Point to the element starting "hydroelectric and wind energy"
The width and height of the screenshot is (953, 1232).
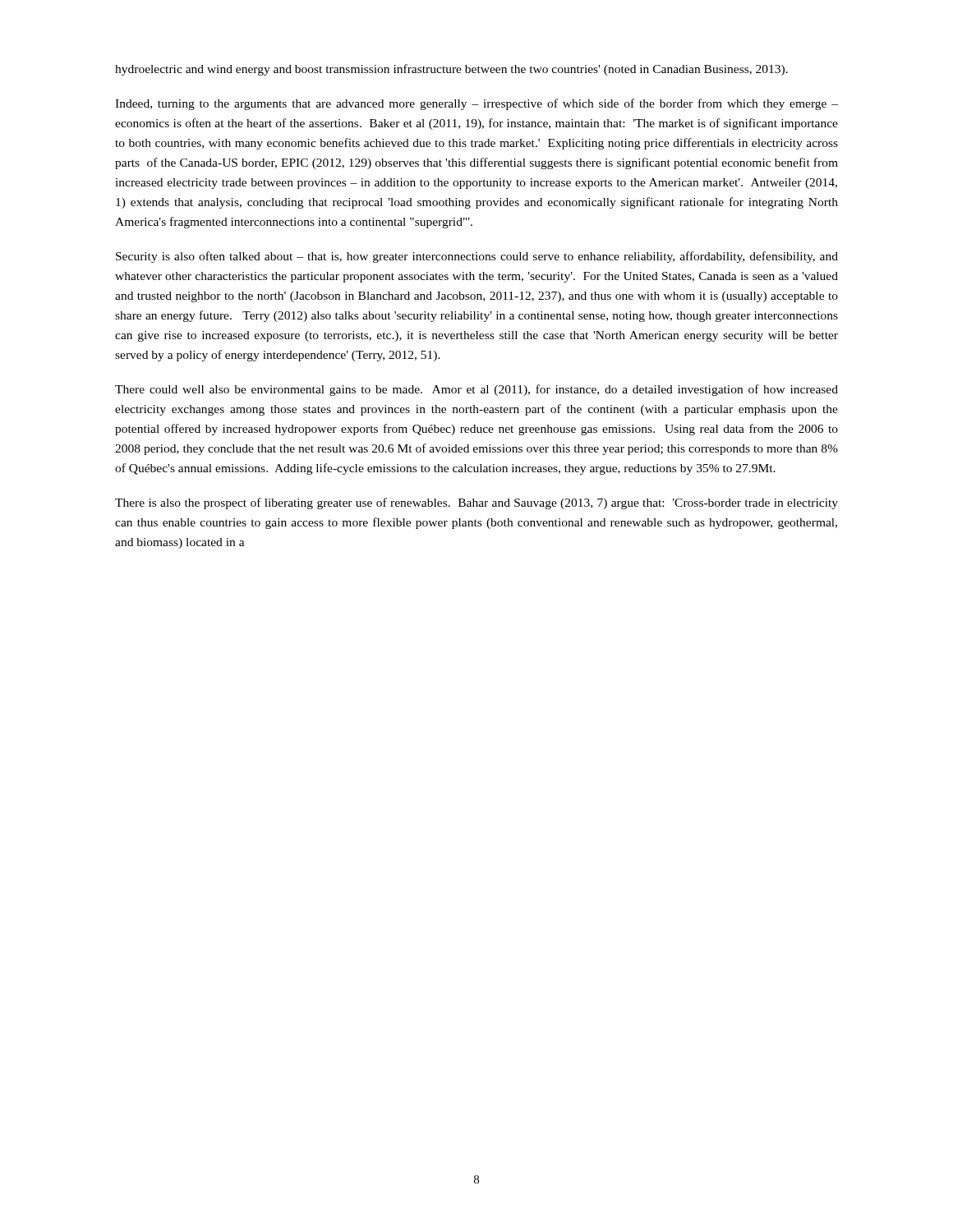point(452,69)
